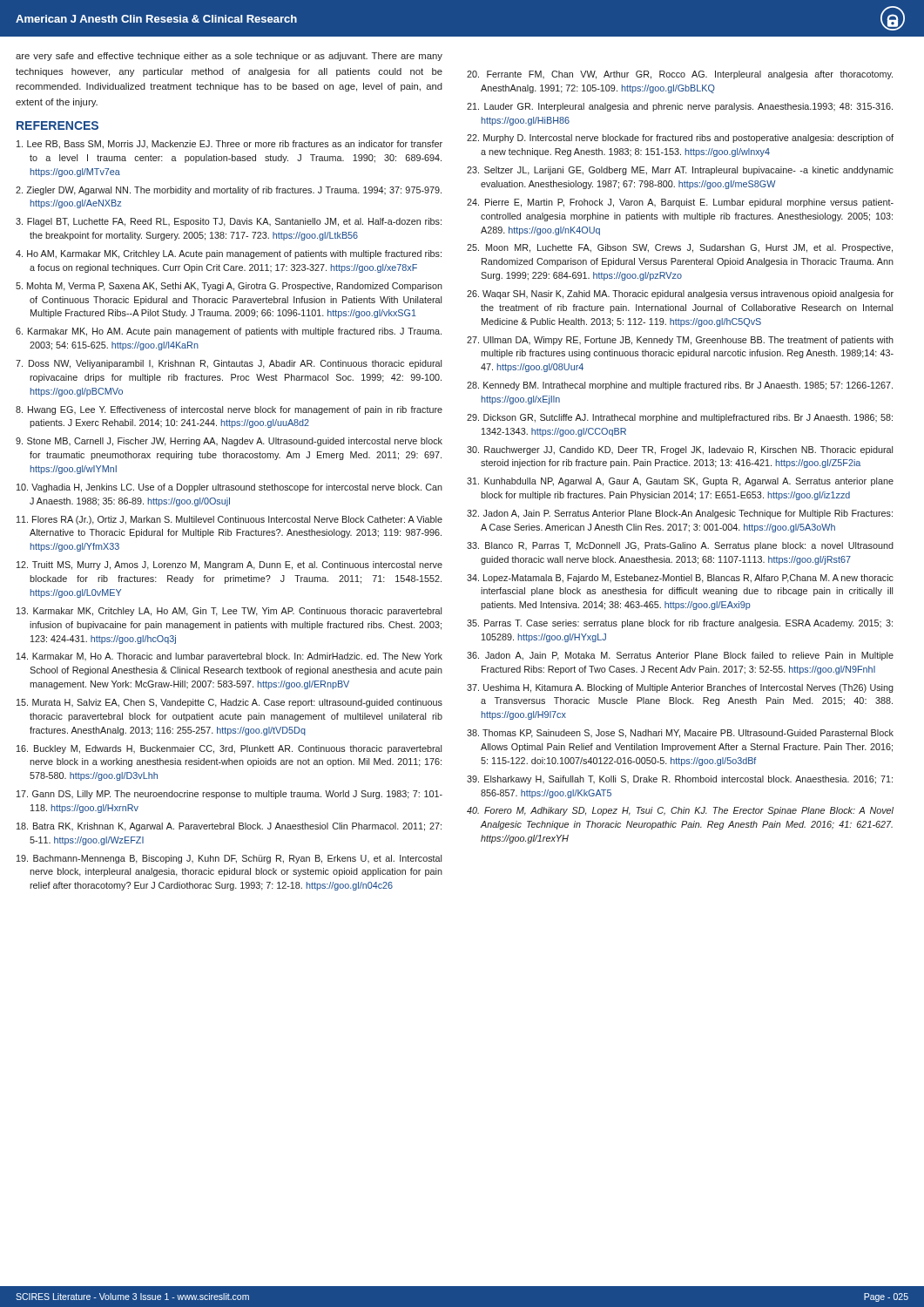Find the block on this page that starts "38. Thomas KP,"

(x=680, y=747)
